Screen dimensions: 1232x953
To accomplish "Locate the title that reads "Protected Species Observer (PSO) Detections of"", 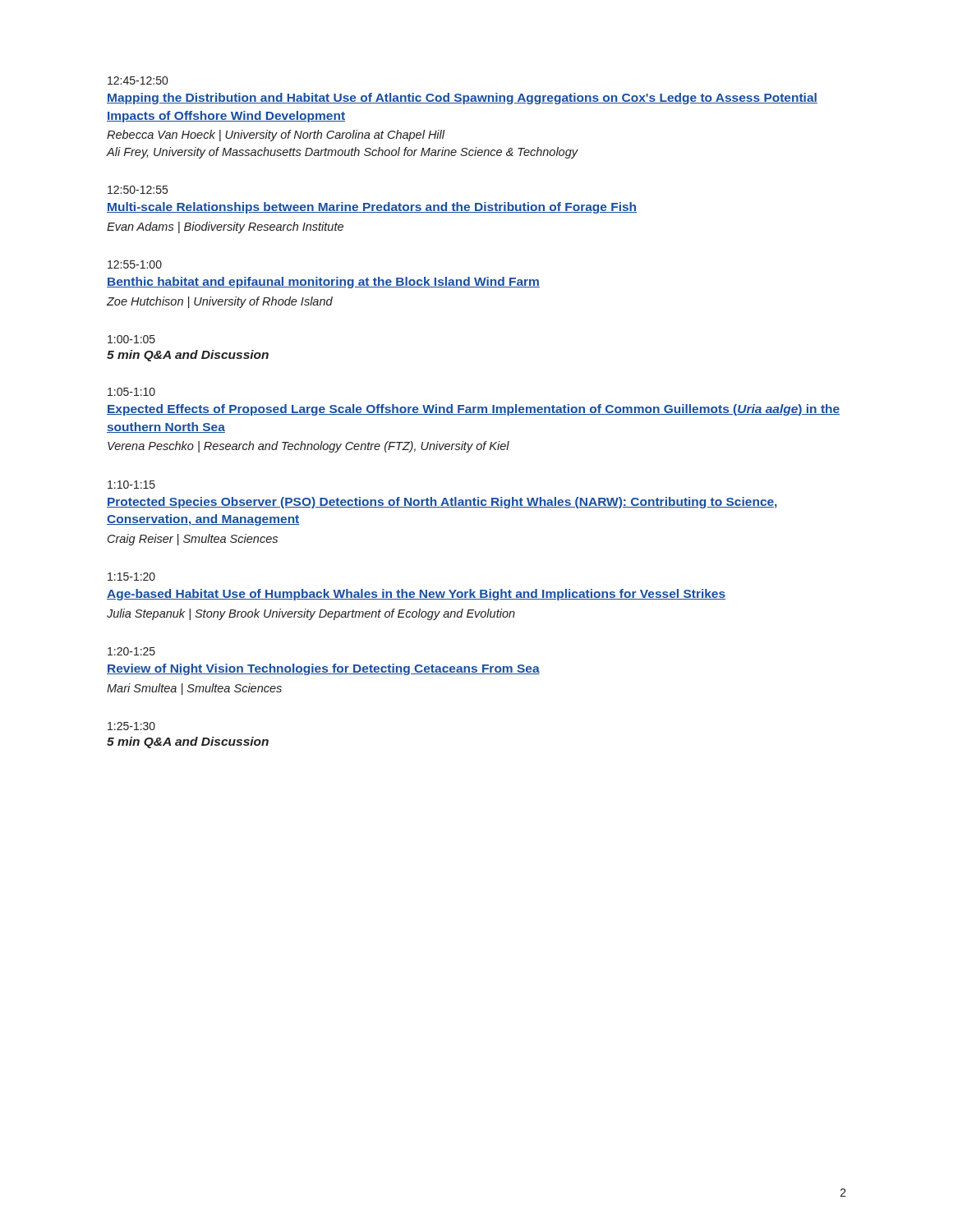I will coord(442,510).
